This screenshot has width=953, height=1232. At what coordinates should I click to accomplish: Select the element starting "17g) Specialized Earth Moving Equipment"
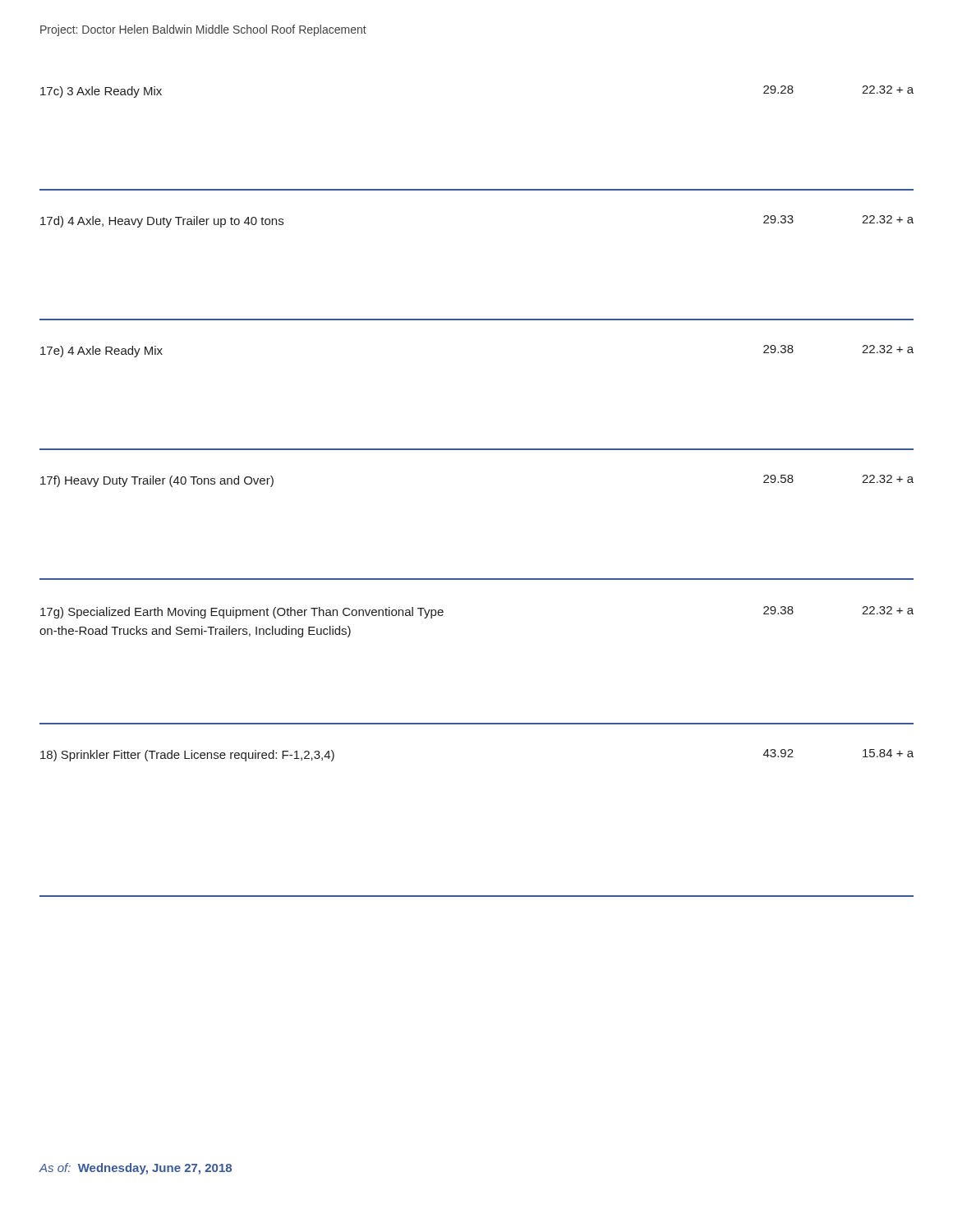tap(237, 611)
